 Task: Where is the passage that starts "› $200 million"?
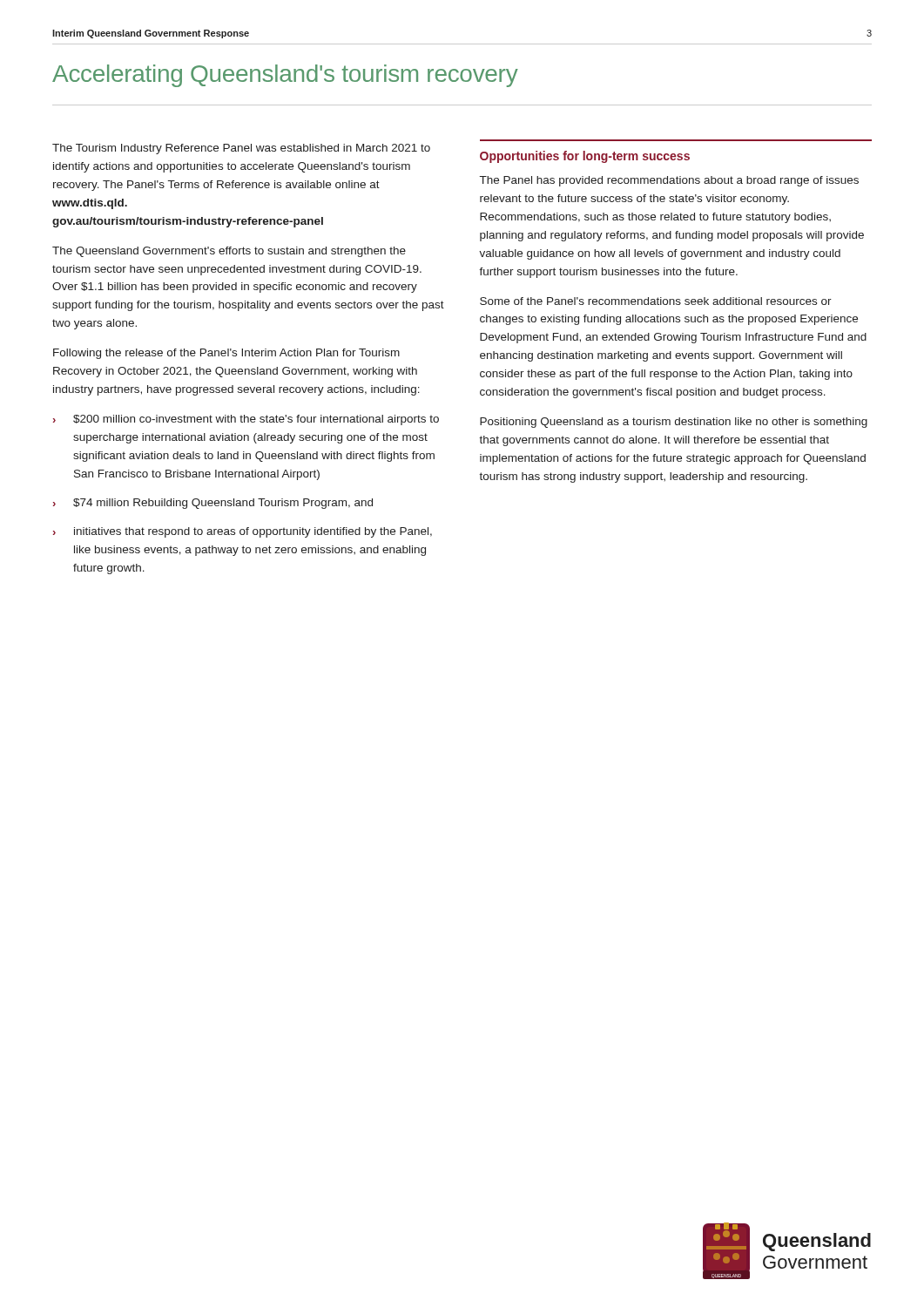[248, 447]
